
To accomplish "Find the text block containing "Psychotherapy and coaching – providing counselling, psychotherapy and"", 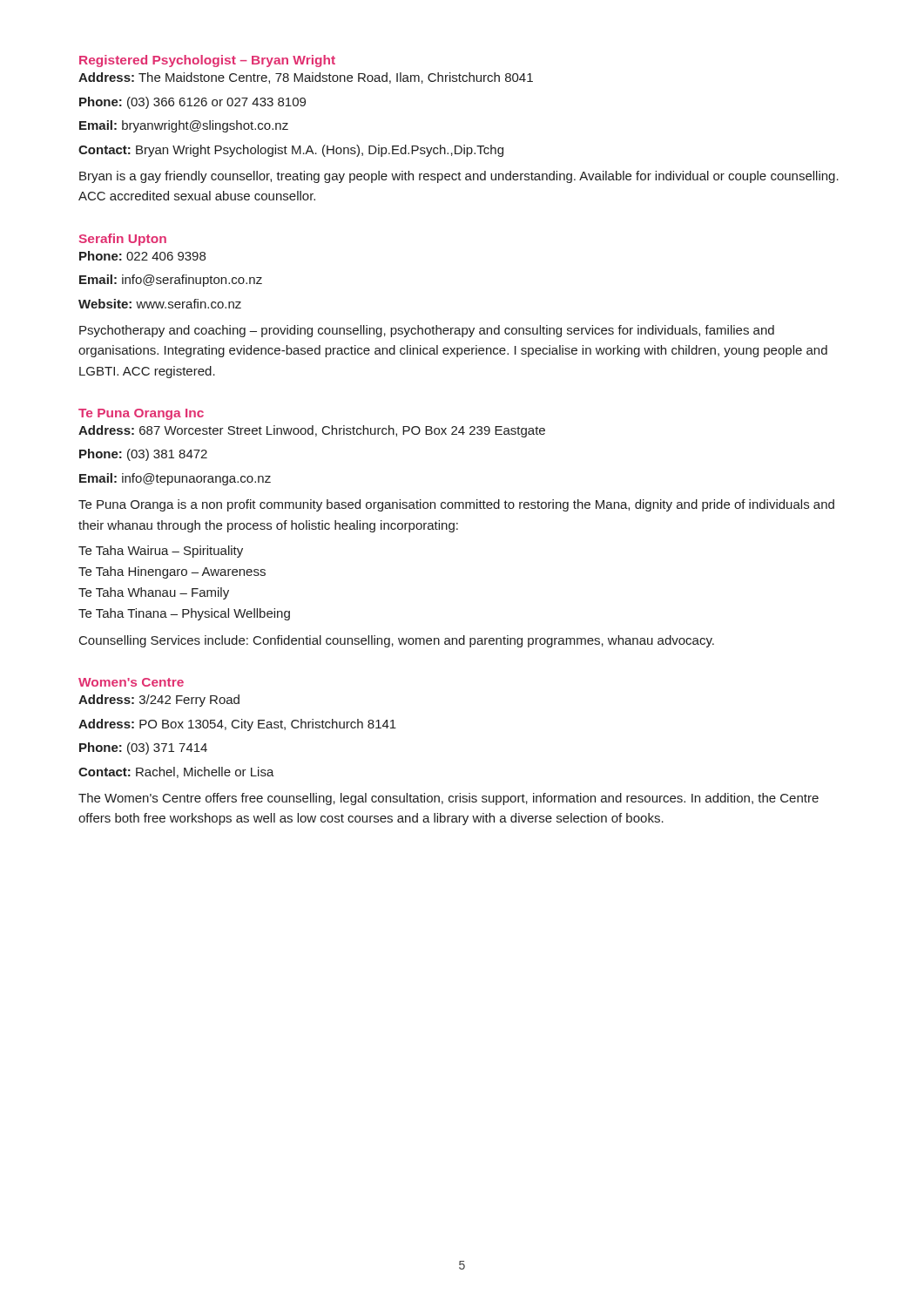I will (x=453, y=350).
